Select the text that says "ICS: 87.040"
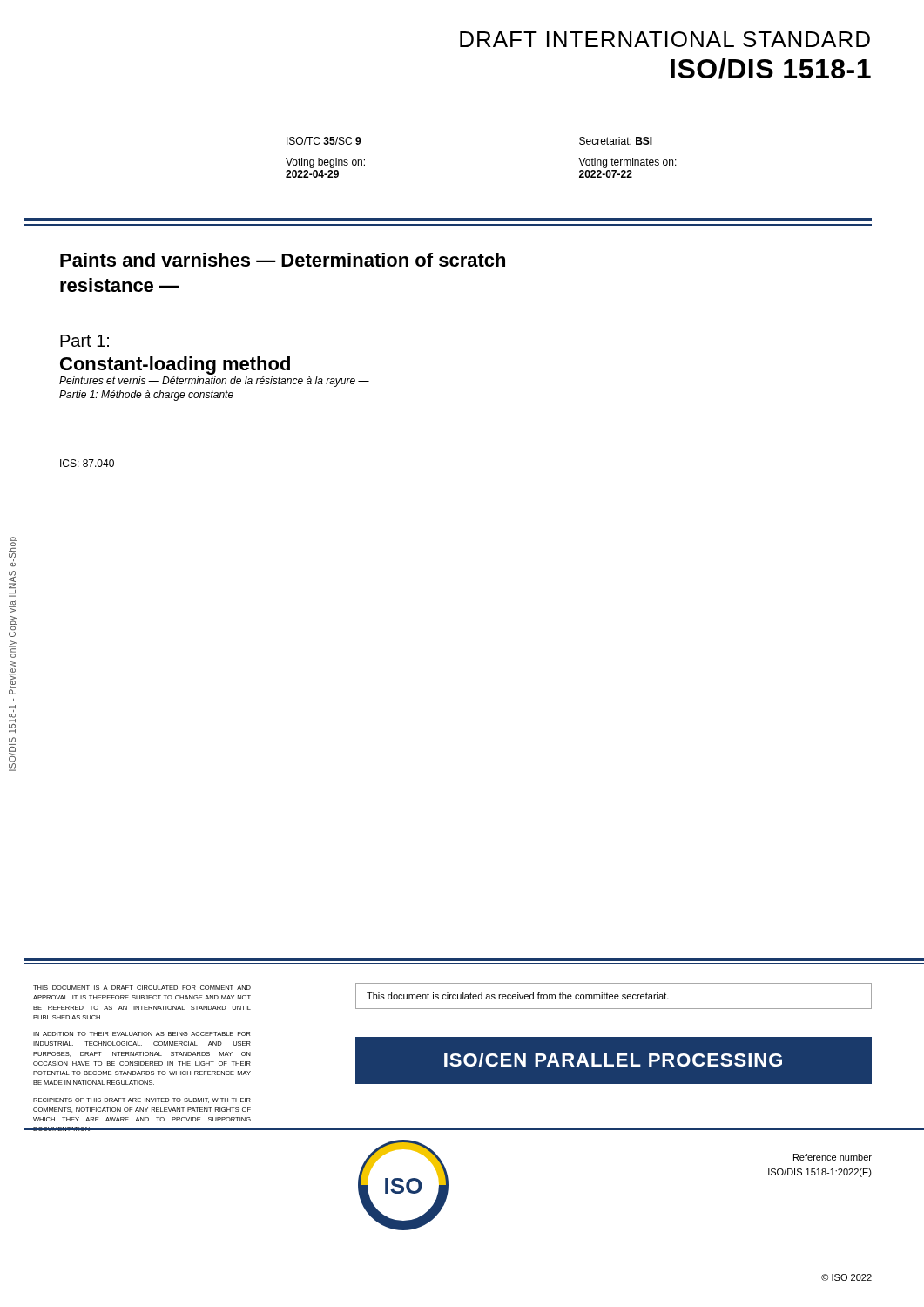This screenshot has height=1307, width=924. pyautogui.click(x=87, y=464)
